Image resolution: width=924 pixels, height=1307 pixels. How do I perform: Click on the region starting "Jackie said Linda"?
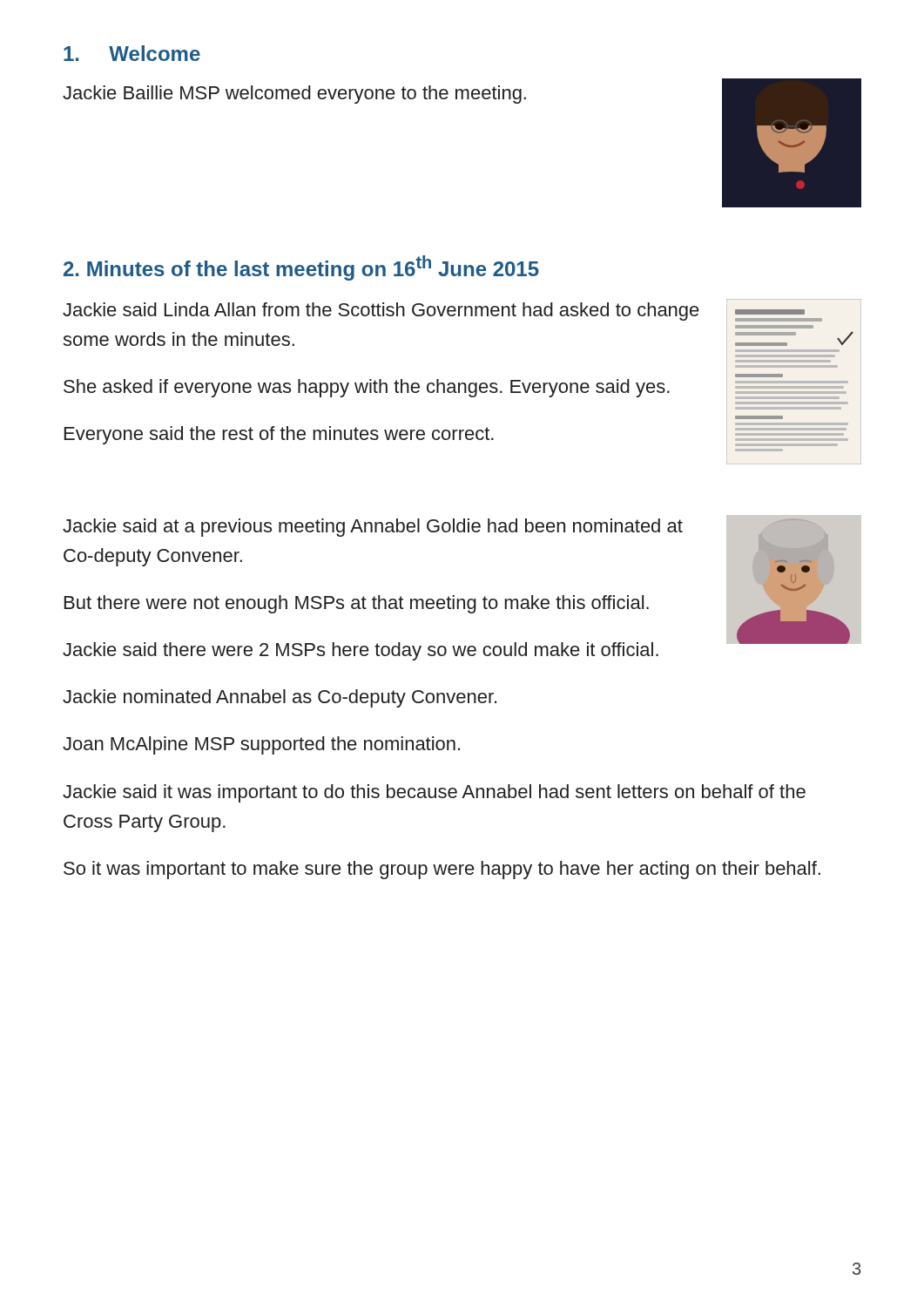point(381,325)
